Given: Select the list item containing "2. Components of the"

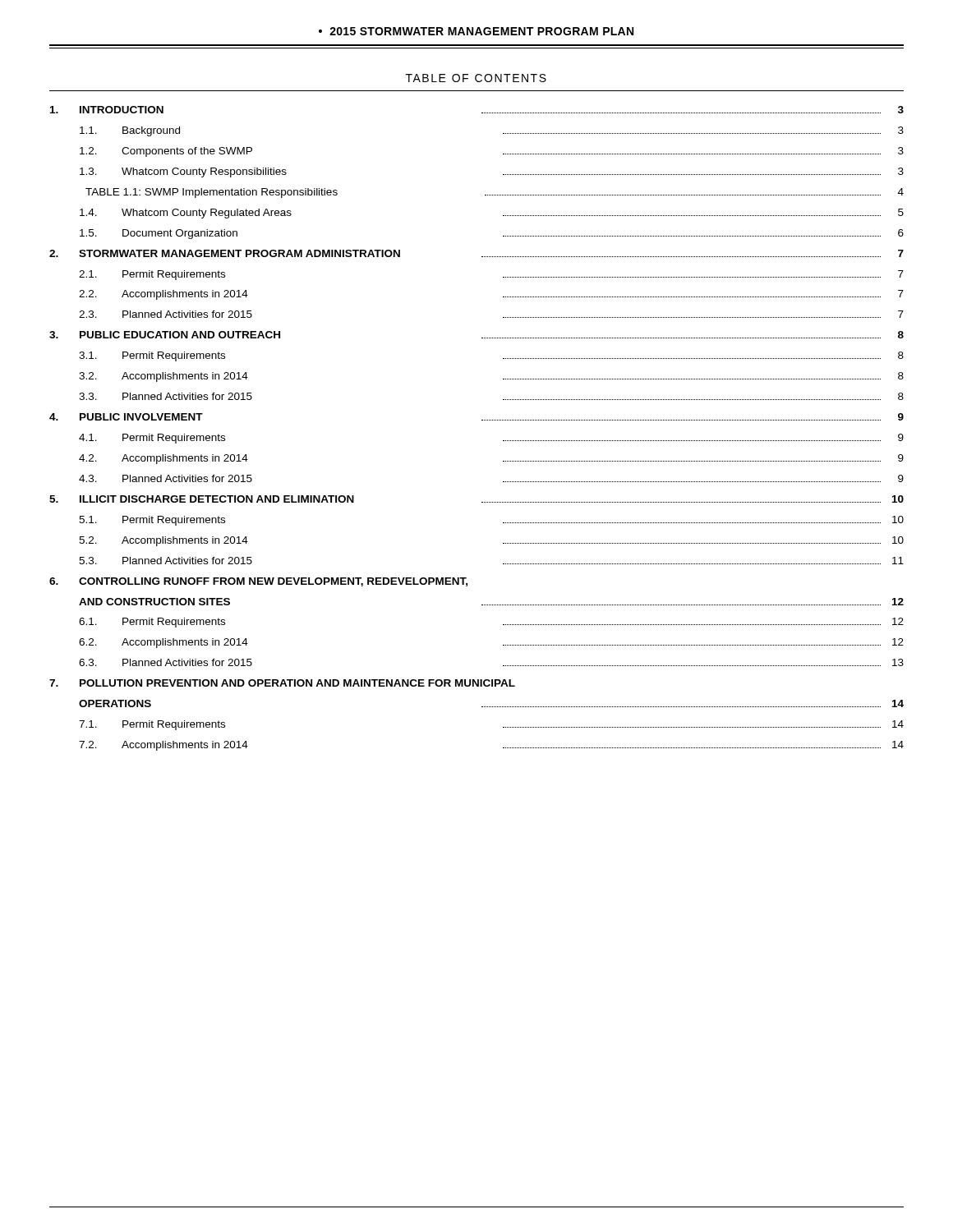Looking at the screenshot, I should (x=189, y=153).
